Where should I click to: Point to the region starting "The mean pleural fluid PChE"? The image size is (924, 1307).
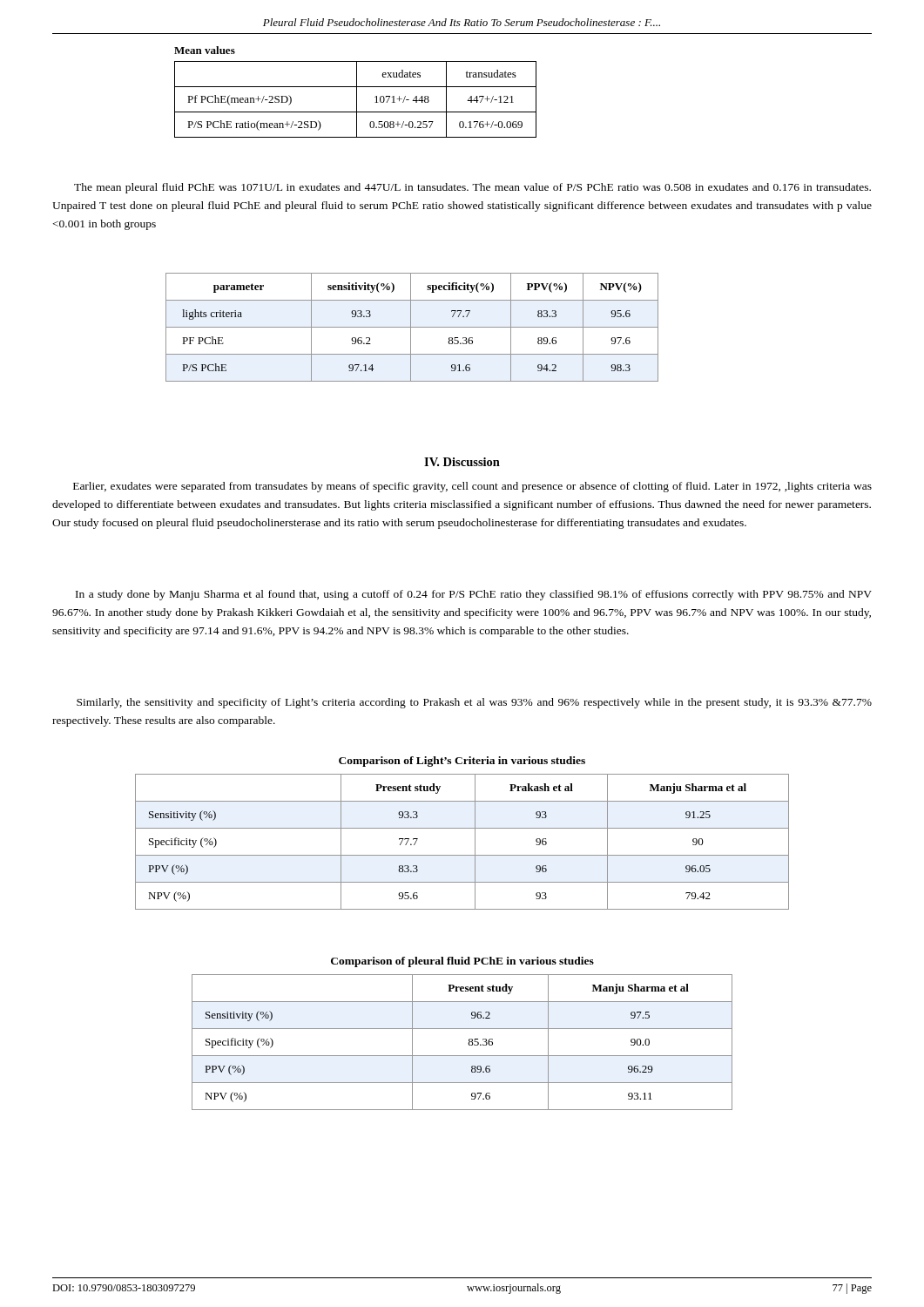point(462,205)
